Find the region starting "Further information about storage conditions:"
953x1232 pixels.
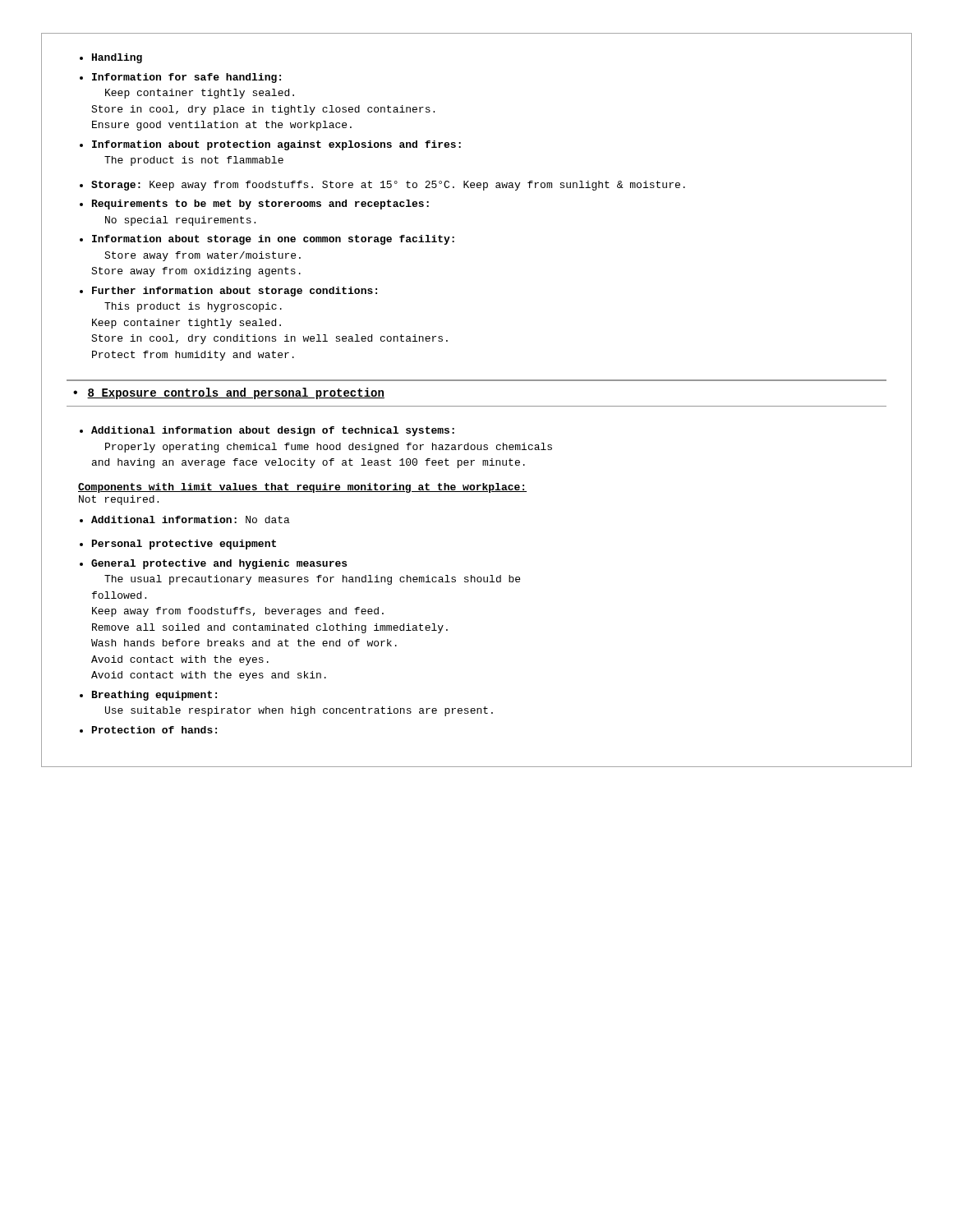coord(271,323)
